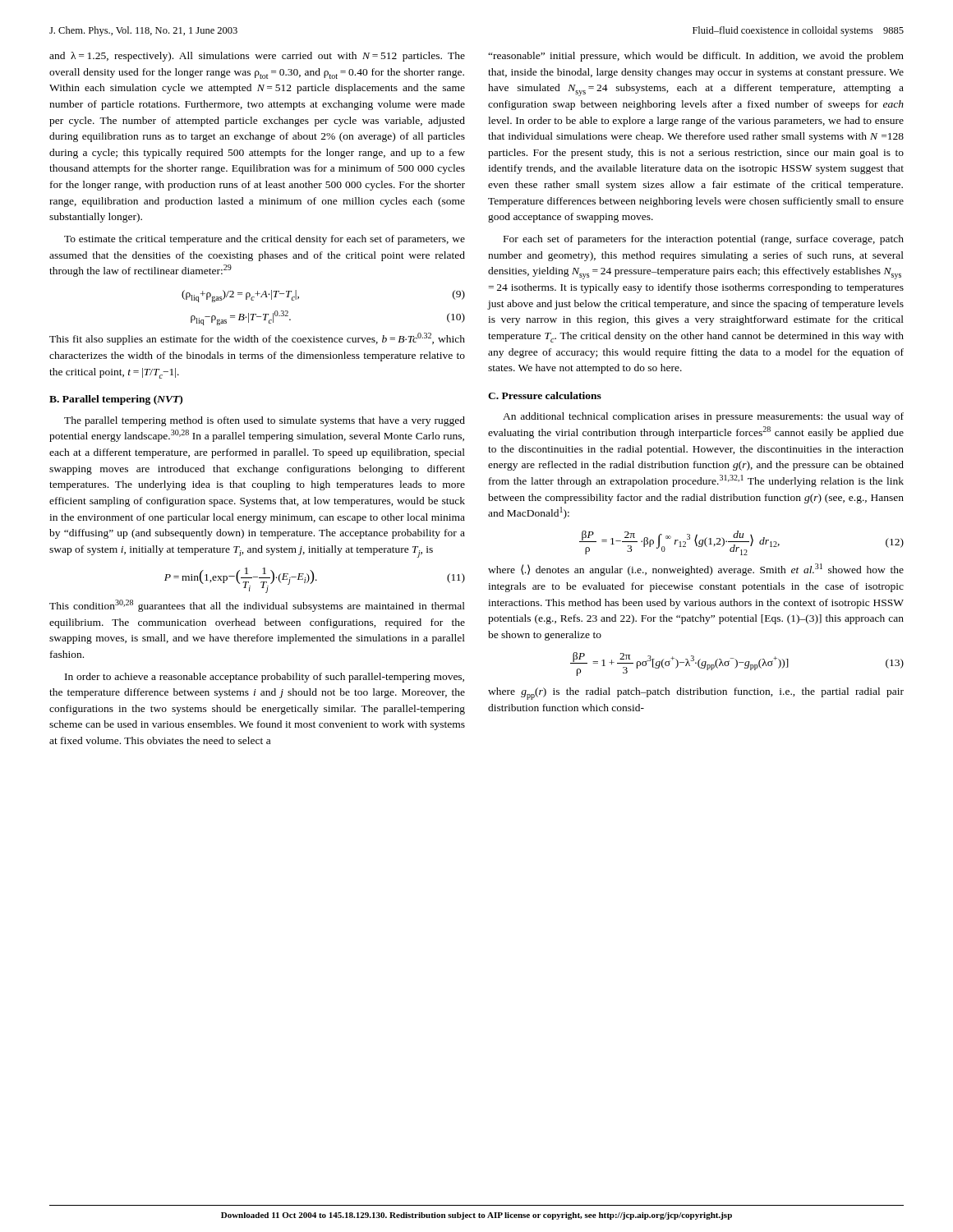Image resolution: width=953 pixels, height=1232 pixels.
Task: Where is the passage that starts "For each set of parameters for the interaction"?
Action: (x=696, y=303)
